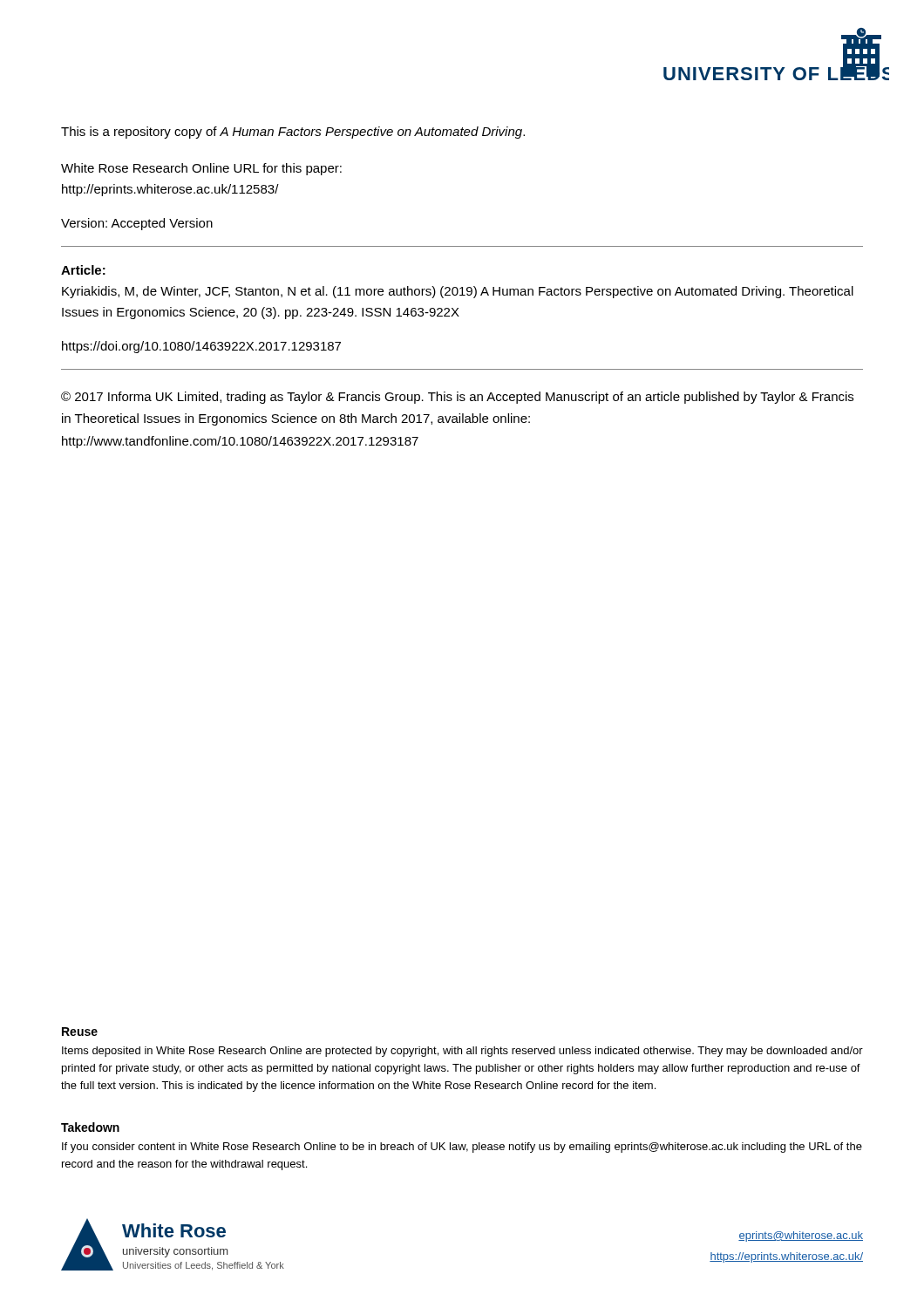
Task: Click the passage that begins "White Rose Research Online URL for this"
Action: pyautogui.click(x=202, y=178)
